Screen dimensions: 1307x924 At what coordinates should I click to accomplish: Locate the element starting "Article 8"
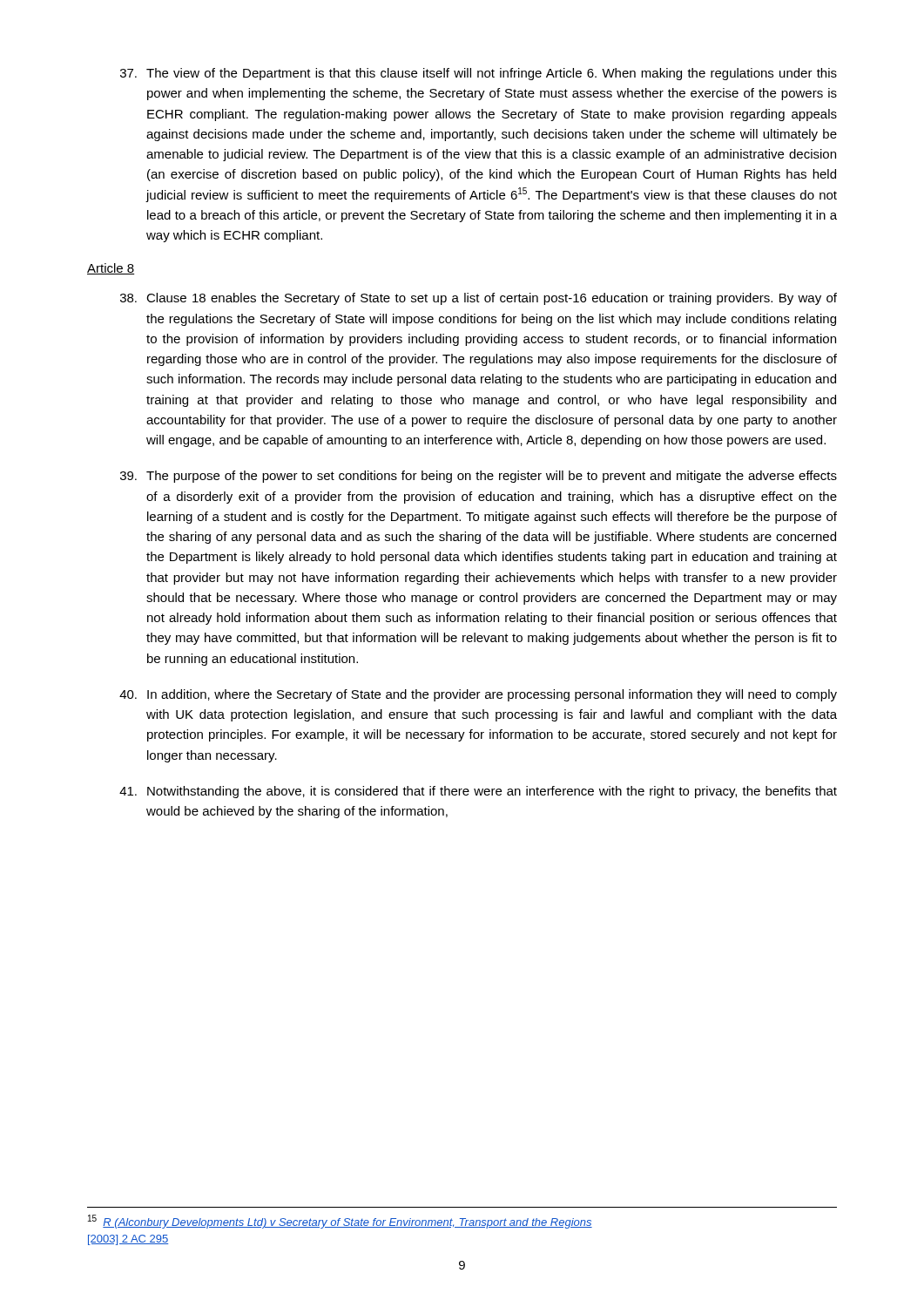click(x=111, y=268)
